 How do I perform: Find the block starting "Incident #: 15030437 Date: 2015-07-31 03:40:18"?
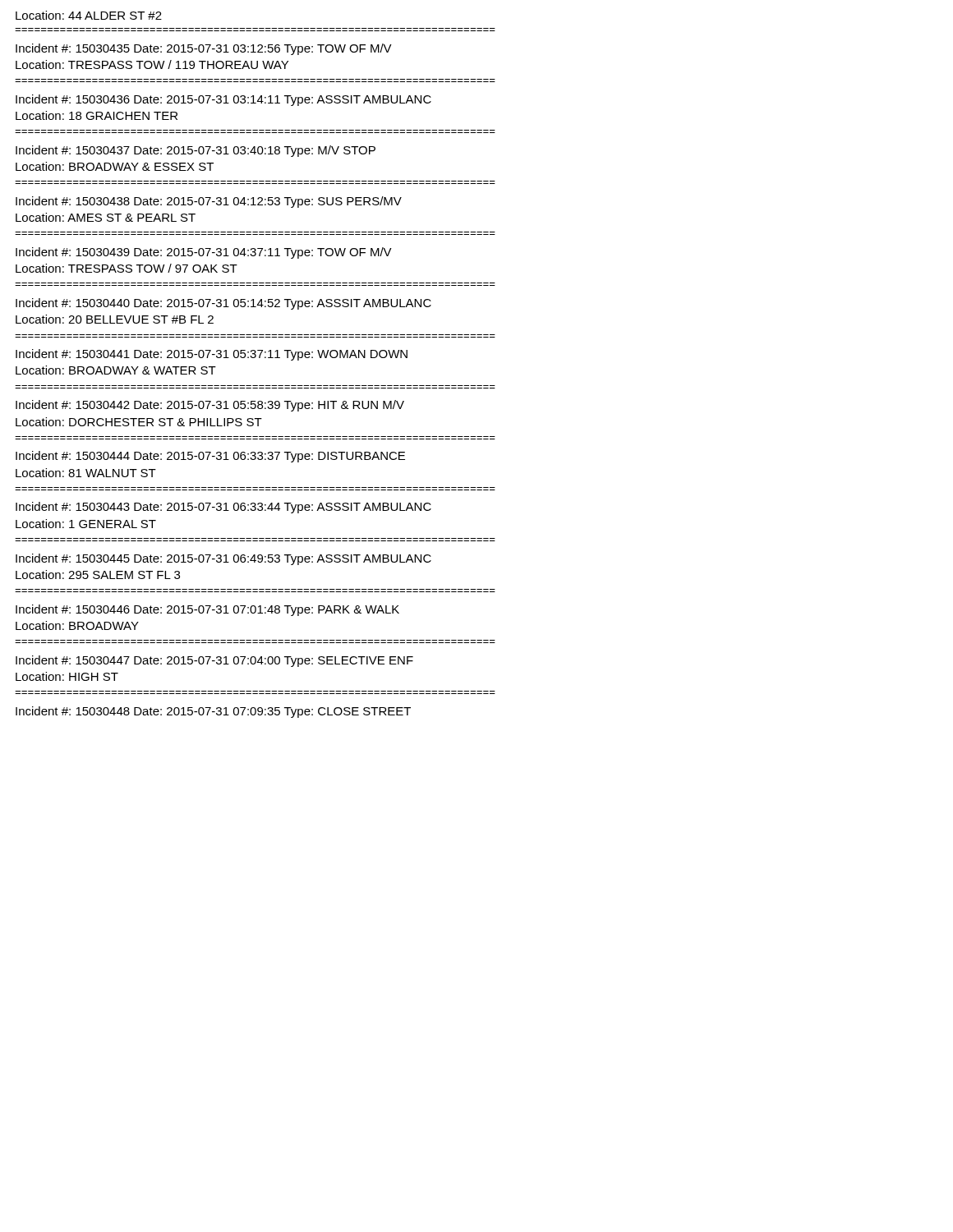(x=196, y=151)
